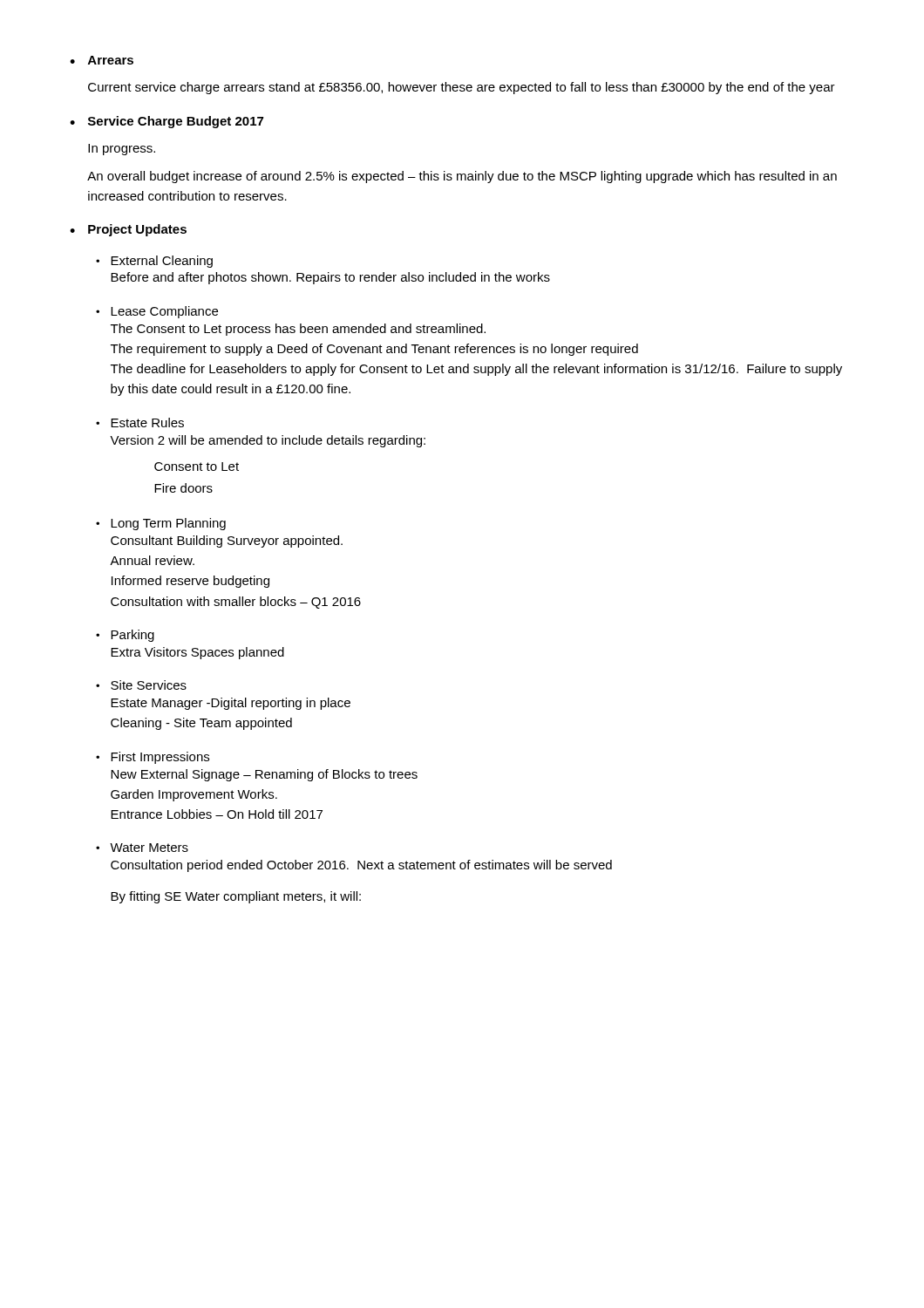
Task: Find the text starting "• Arrears Current service charge arrears stand at"
Action: (462, 75)
